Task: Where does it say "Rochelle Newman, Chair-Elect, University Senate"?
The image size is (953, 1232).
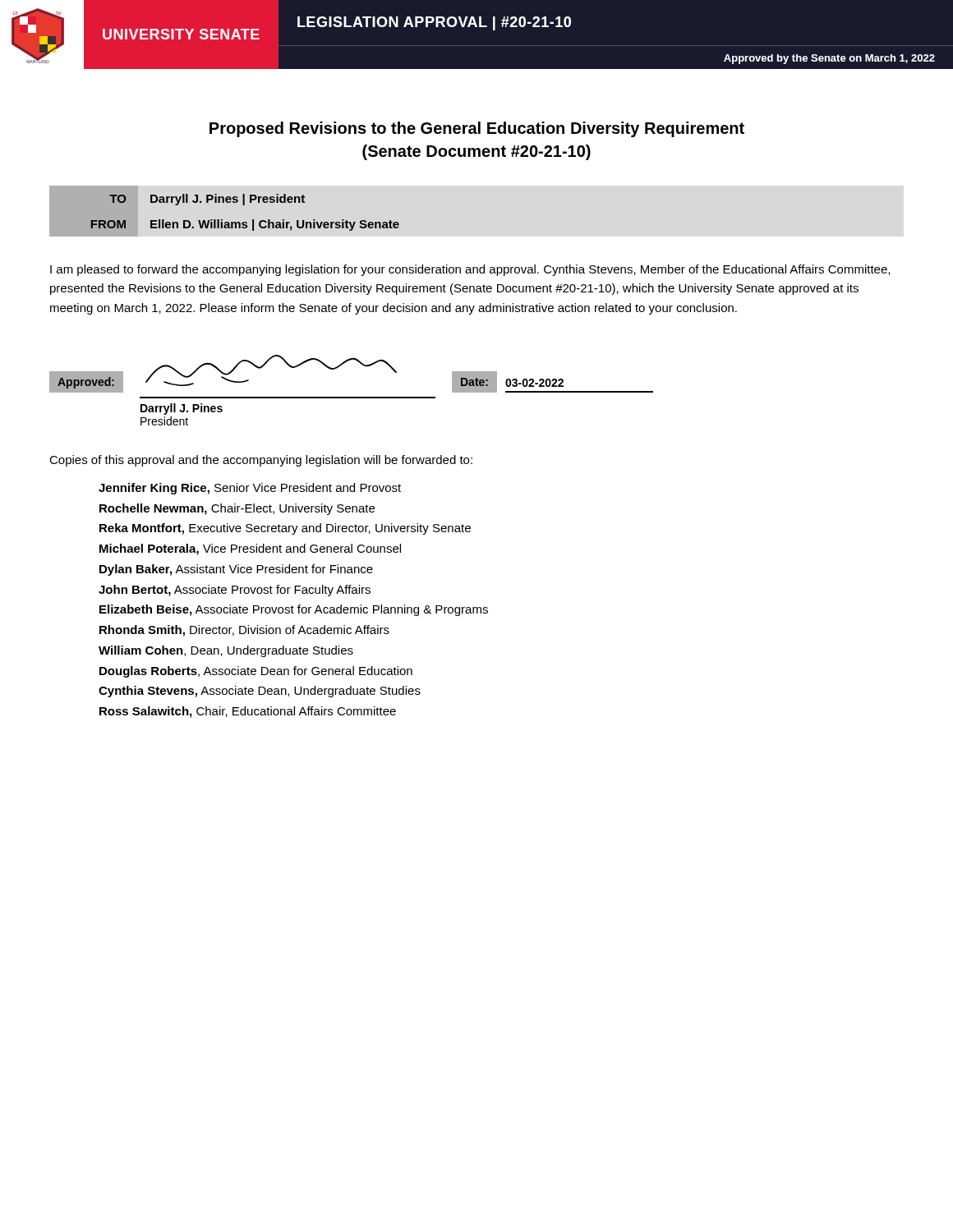Action: pos(237,508)
